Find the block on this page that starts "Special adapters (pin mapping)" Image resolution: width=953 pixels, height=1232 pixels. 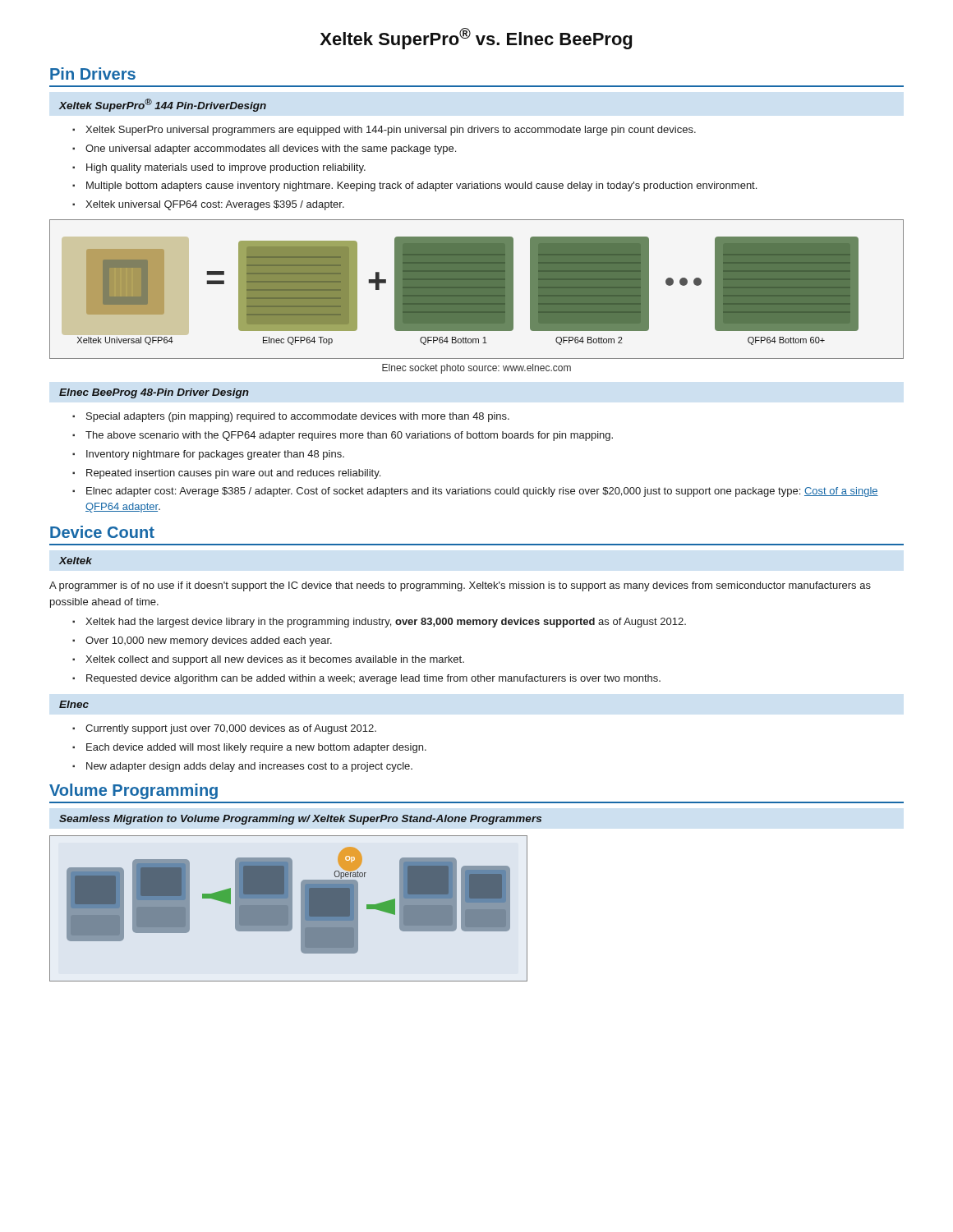(x=488, y=417)
